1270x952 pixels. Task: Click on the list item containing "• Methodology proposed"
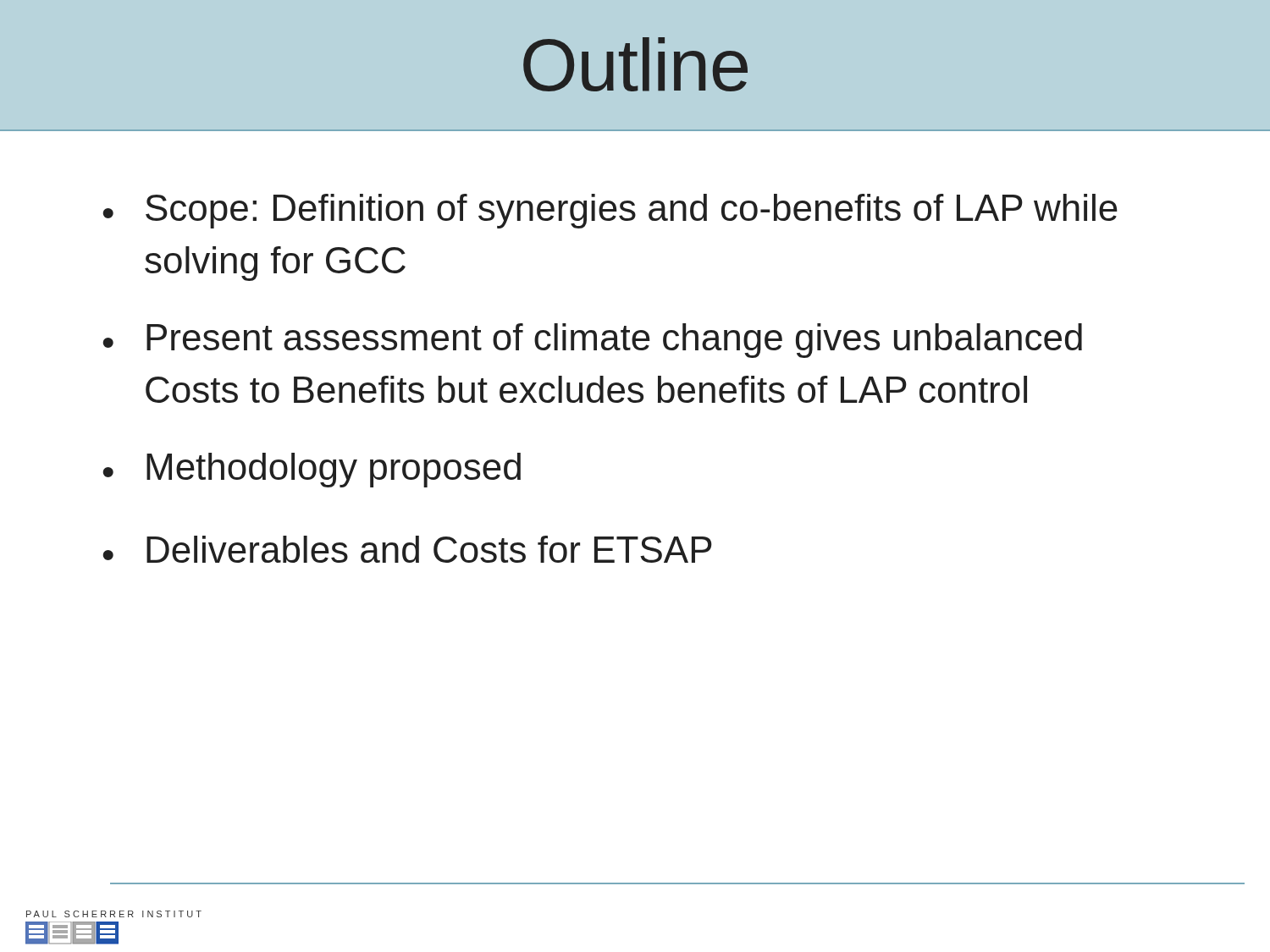pyautogui.click(x=312, y=470)
